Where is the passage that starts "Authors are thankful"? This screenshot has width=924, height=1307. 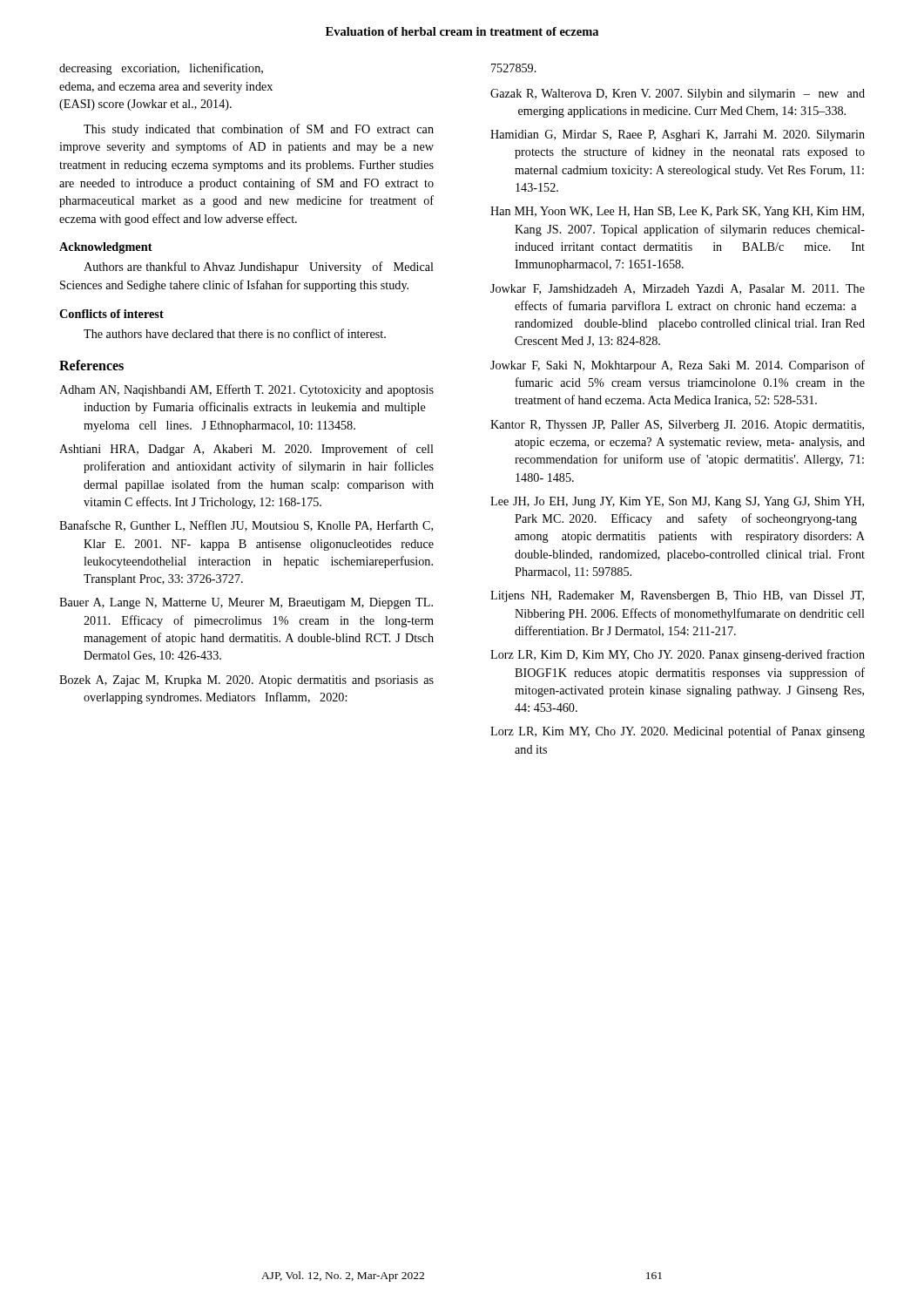tap(246, 276)
